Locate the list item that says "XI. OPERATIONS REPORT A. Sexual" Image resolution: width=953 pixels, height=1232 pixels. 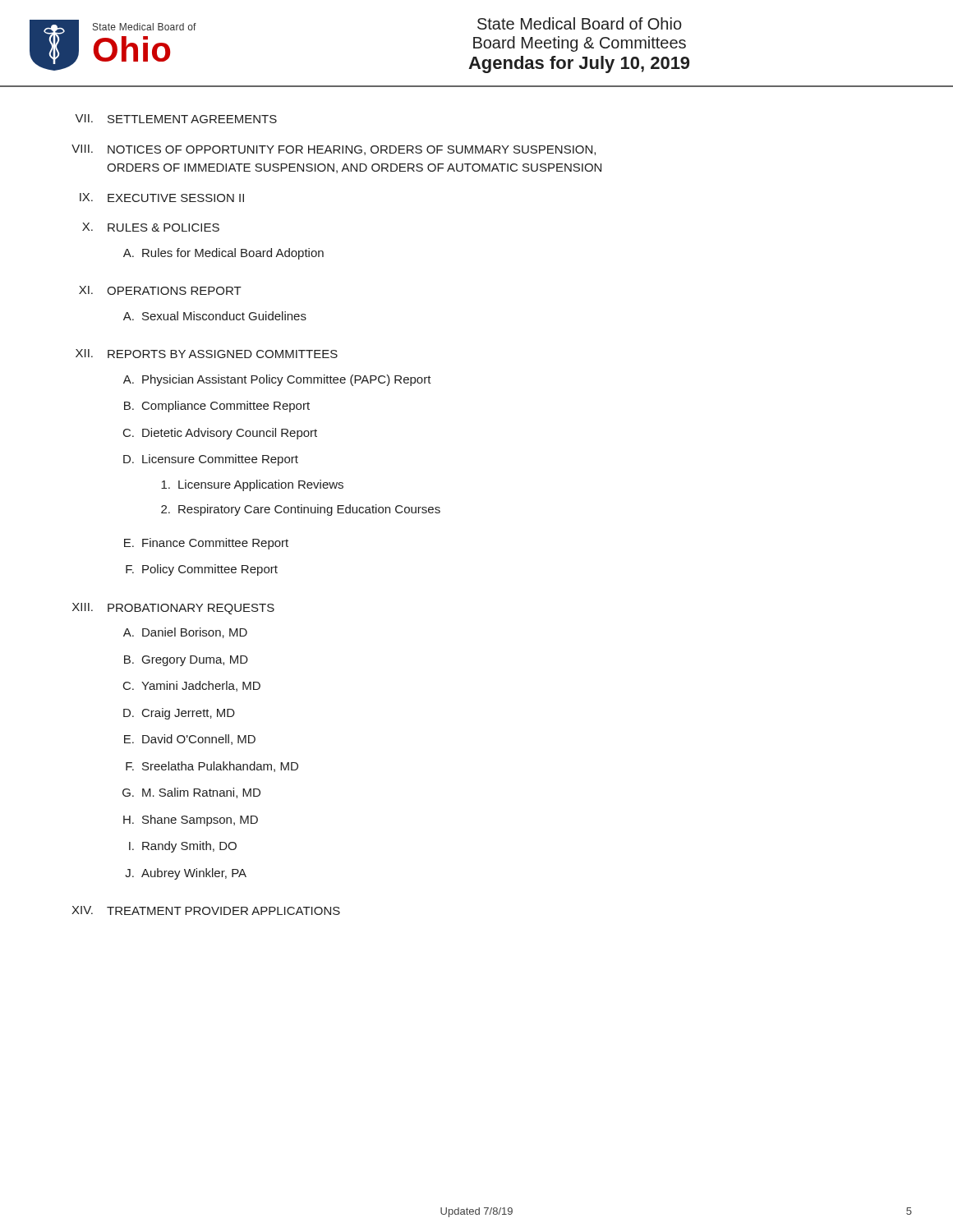tap(160, 290)
